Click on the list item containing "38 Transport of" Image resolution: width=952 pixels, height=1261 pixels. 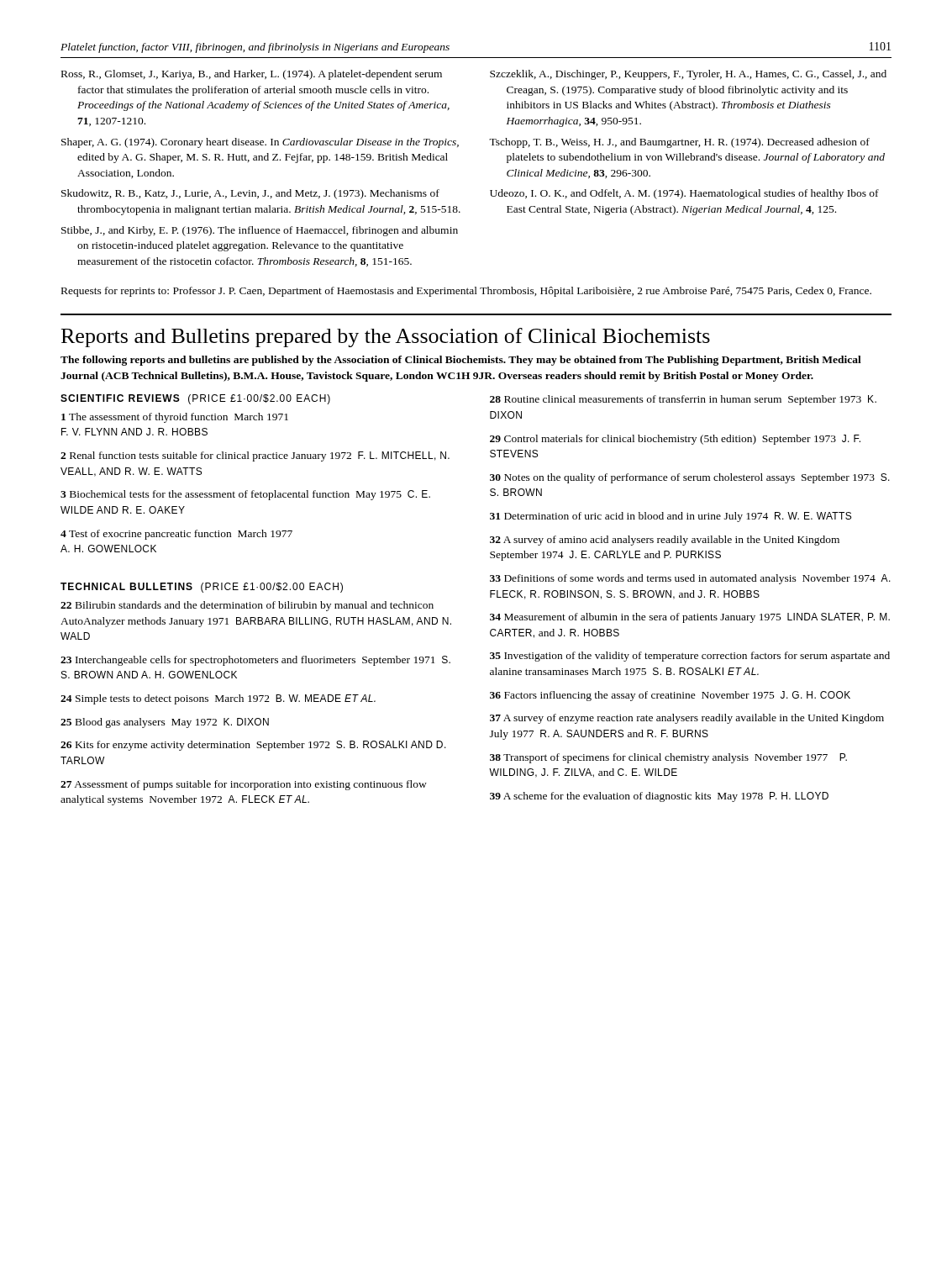(690, 765)
